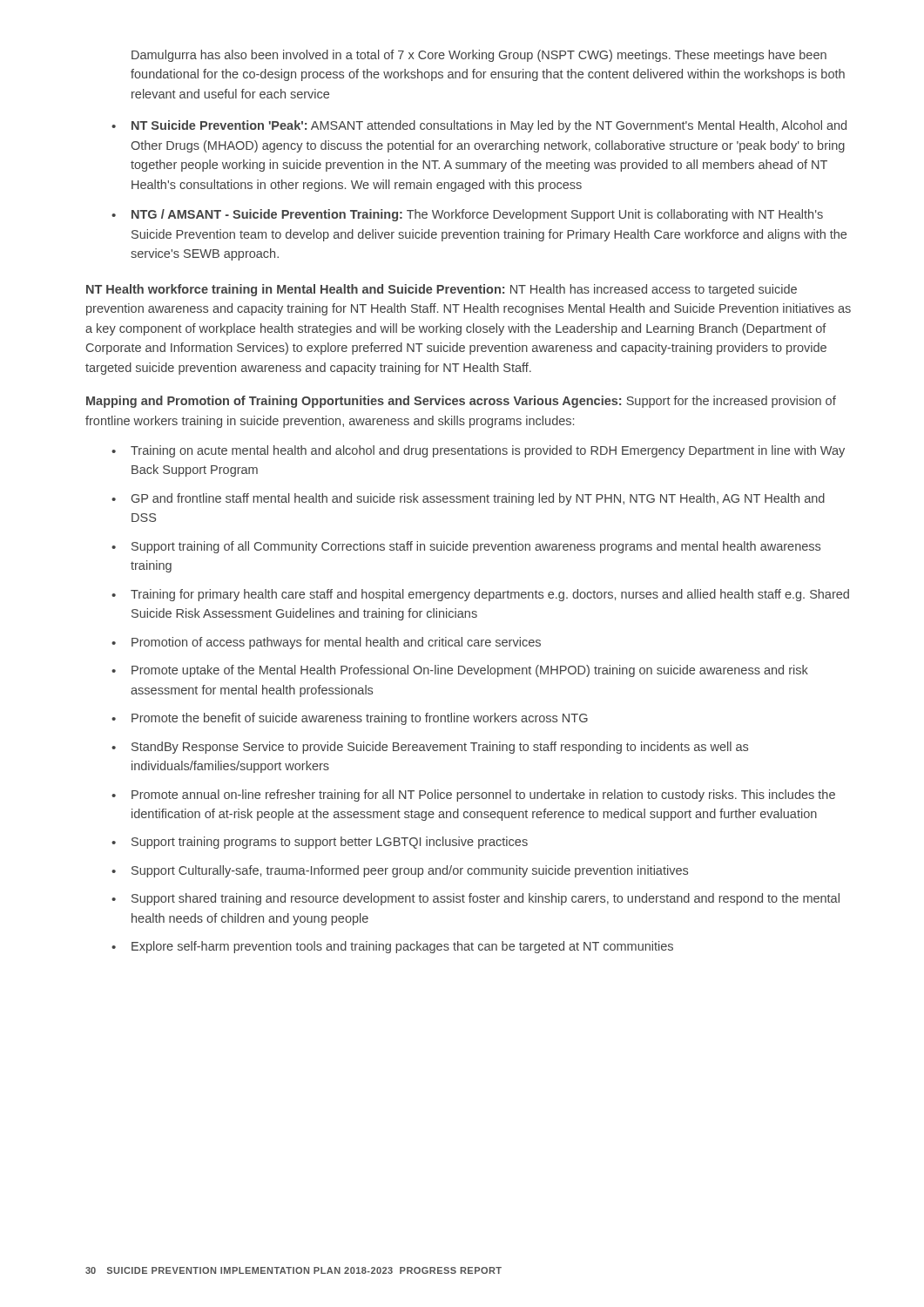Viewport: 924px width, 1307px height.
Task: Select the region starting "GP and frontline staff mental"
Action: 478,508
